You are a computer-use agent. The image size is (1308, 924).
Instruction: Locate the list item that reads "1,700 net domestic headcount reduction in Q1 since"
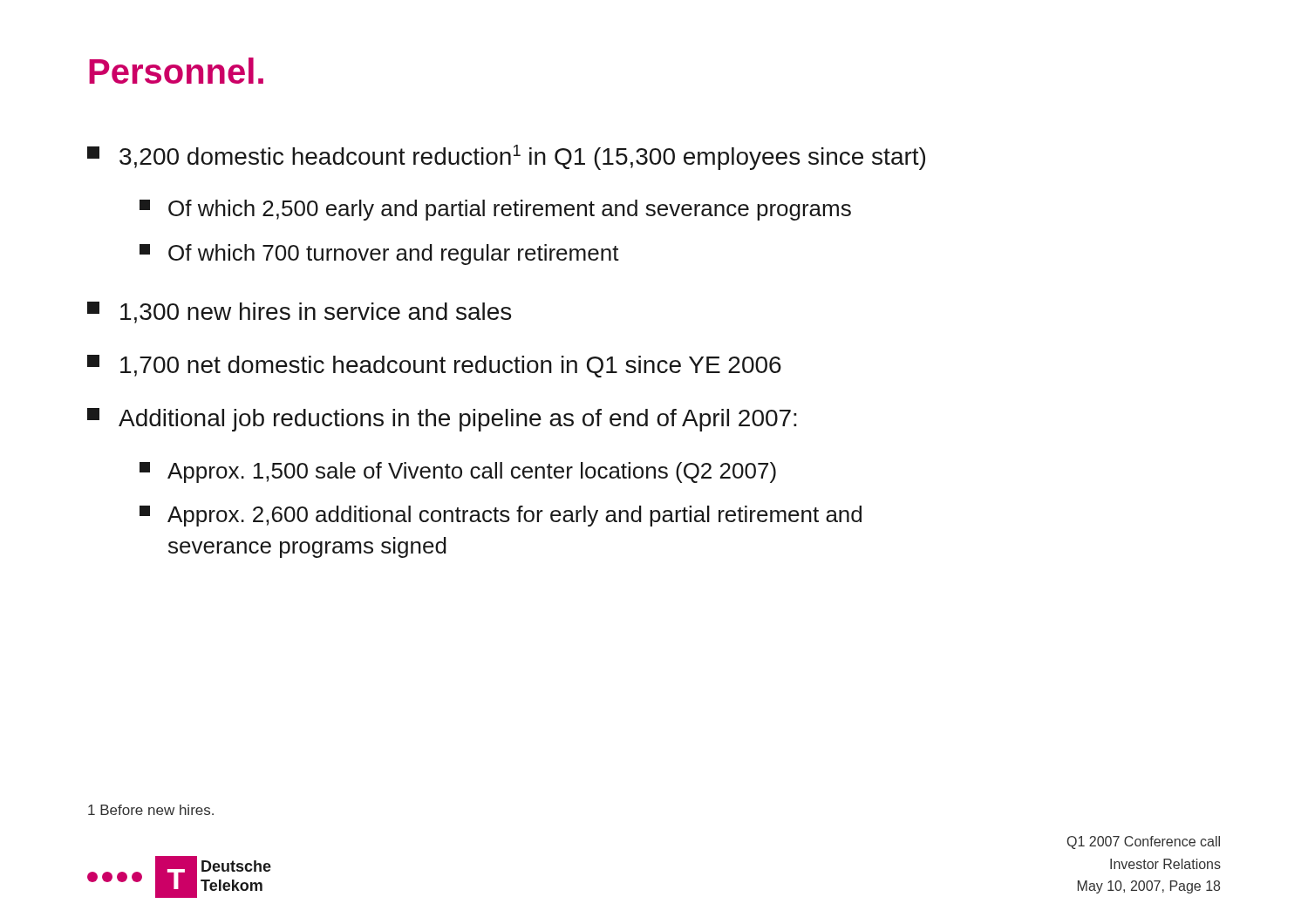[435, 365]
